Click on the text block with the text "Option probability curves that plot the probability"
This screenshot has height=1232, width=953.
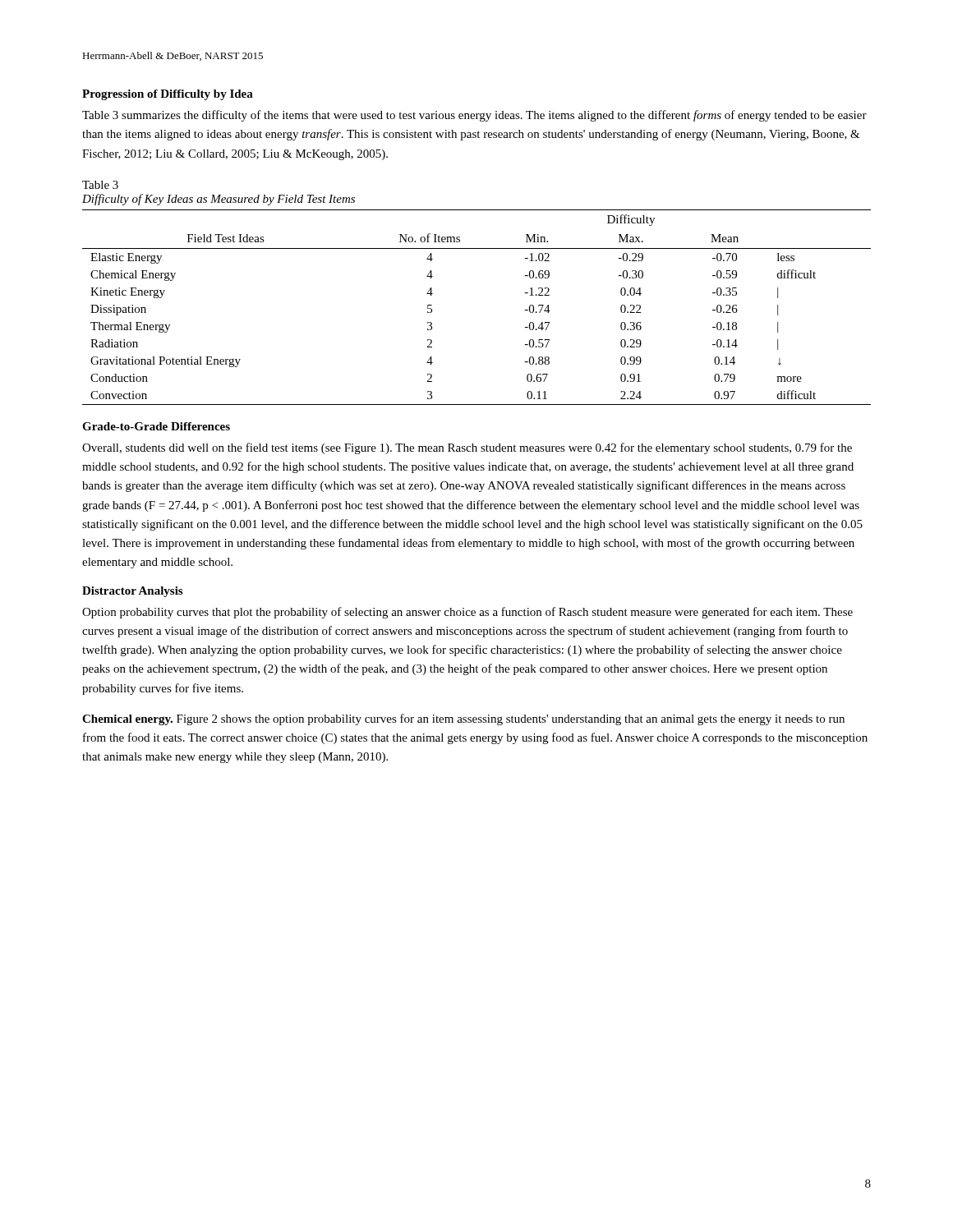pos(468,650)
